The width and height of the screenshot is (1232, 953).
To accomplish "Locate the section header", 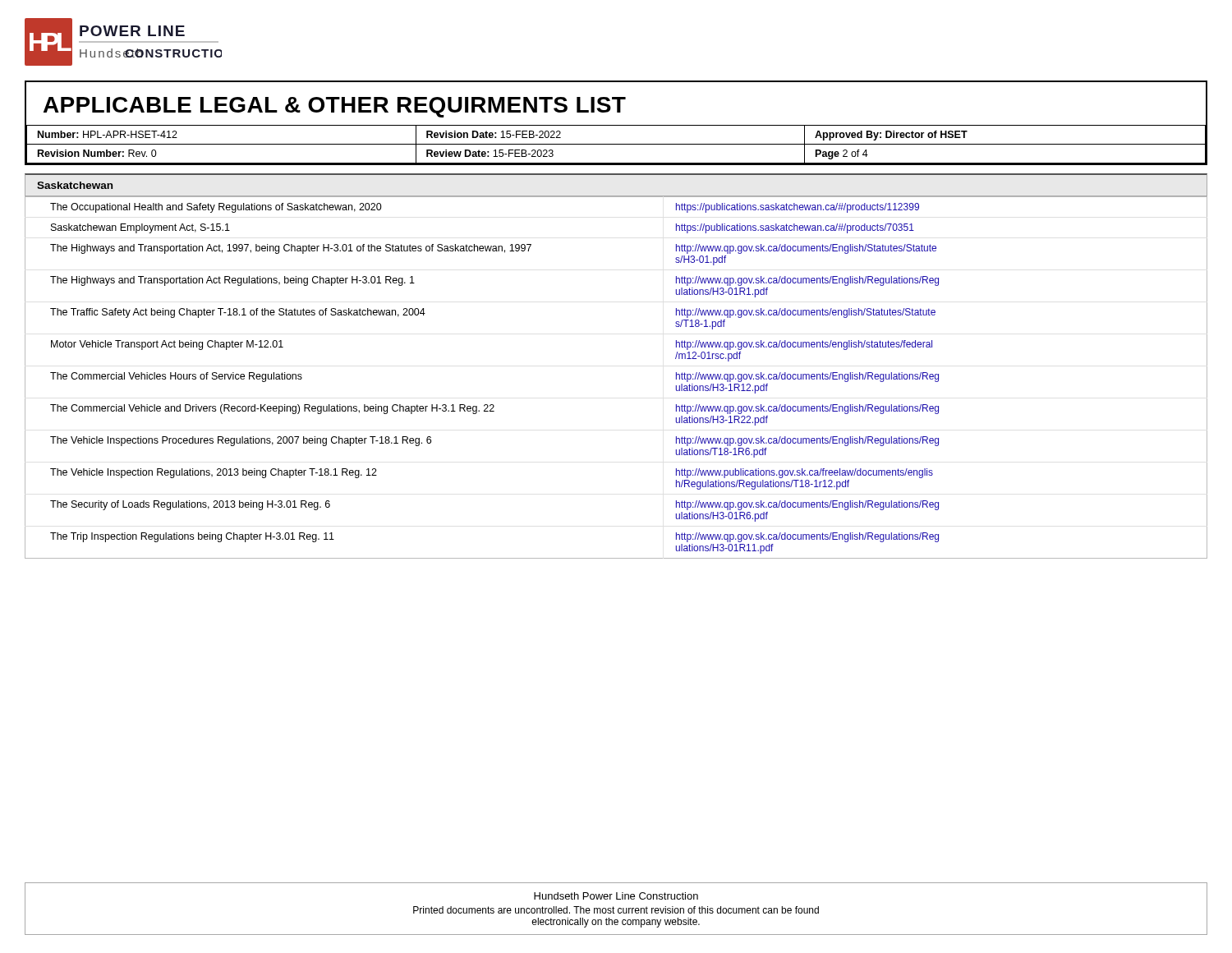I will (x=75, y=185).
